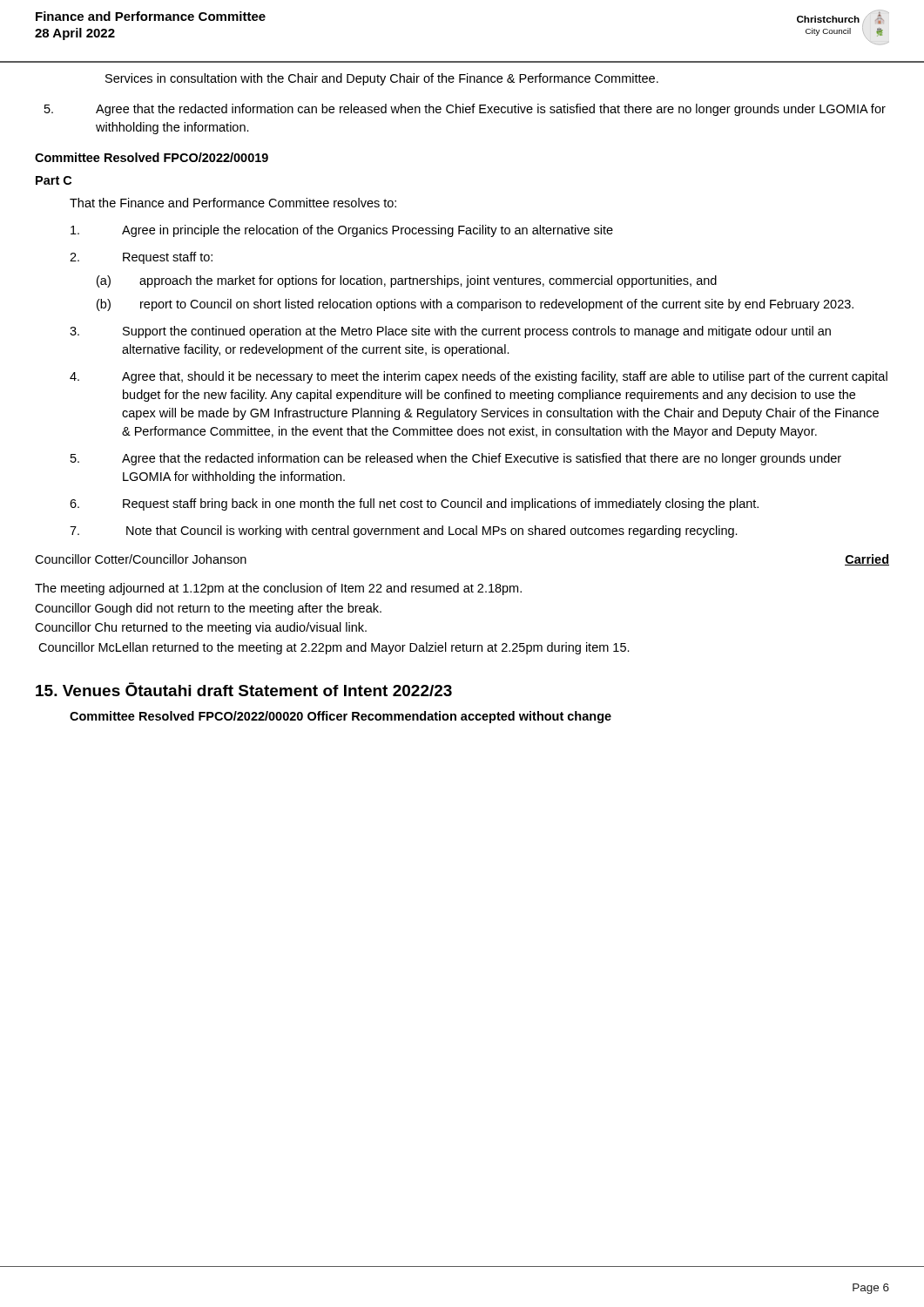Select the section header that says "Committee Resolved FPCO/2022/00019"
924x1307 pixels.
pos(152,158)
